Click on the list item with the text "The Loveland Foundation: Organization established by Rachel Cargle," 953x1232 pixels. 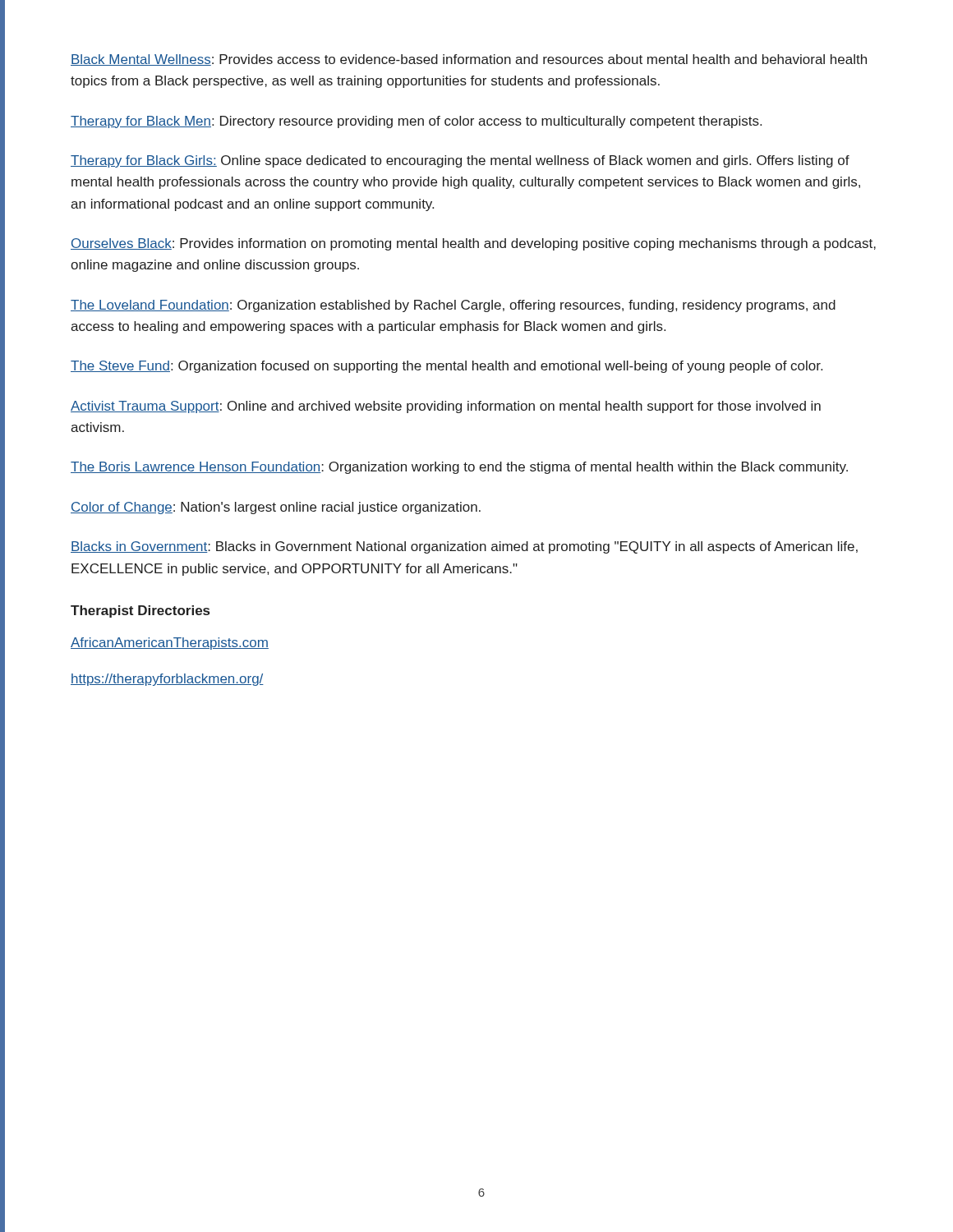[x=453, y=316]
